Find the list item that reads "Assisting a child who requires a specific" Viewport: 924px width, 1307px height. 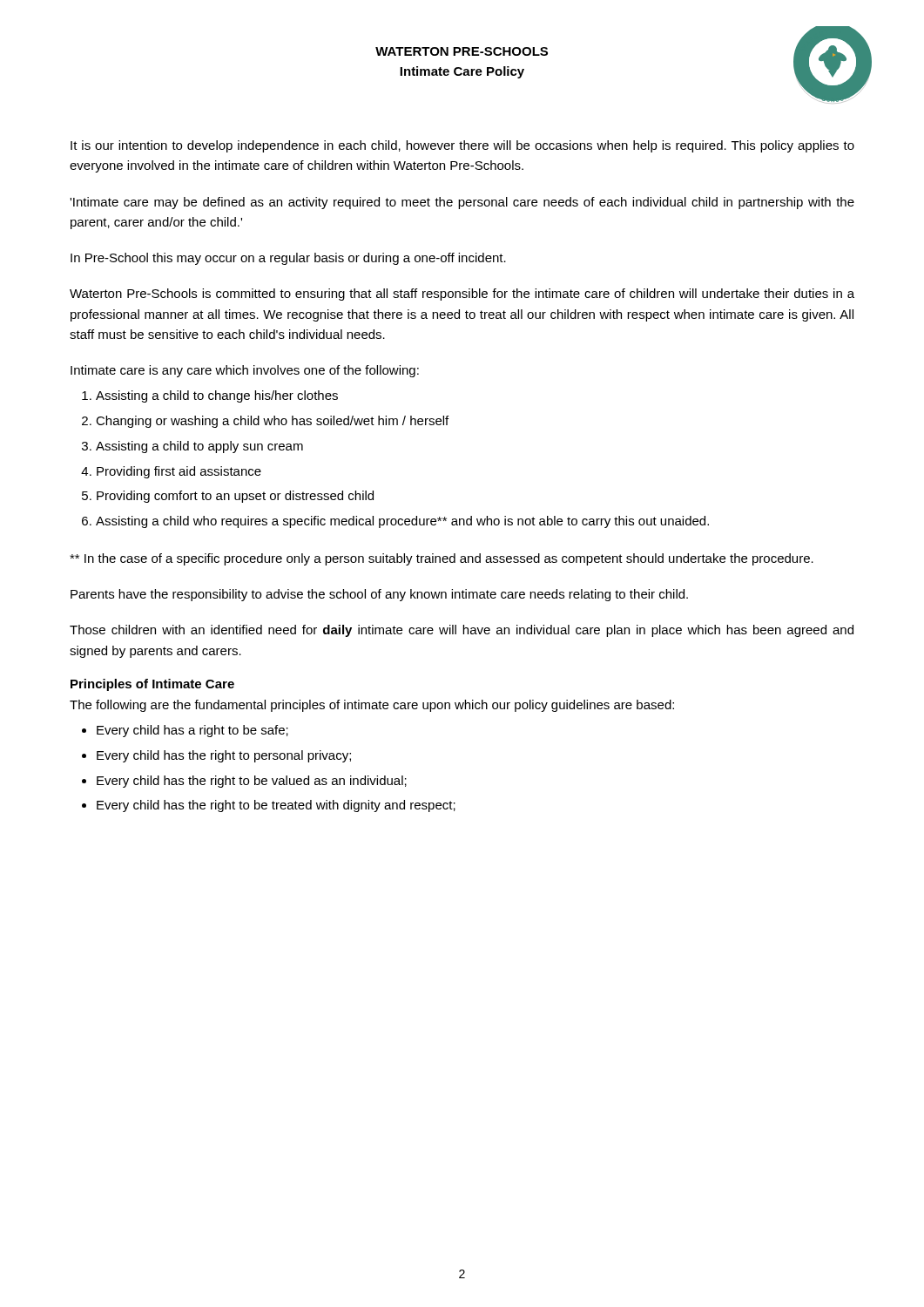click(x=403, y=521)
